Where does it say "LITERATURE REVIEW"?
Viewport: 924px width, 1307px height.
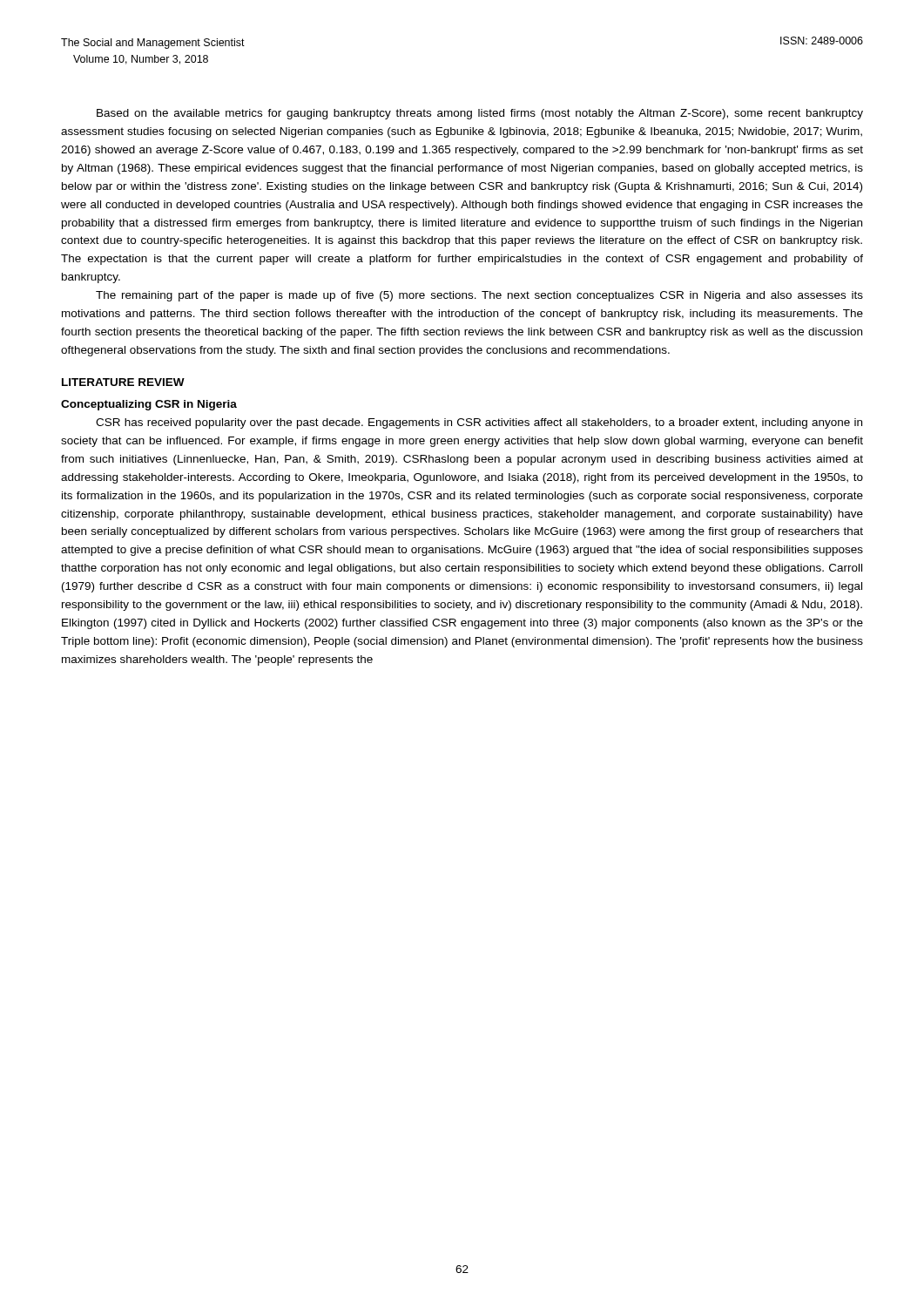[123, 382]
